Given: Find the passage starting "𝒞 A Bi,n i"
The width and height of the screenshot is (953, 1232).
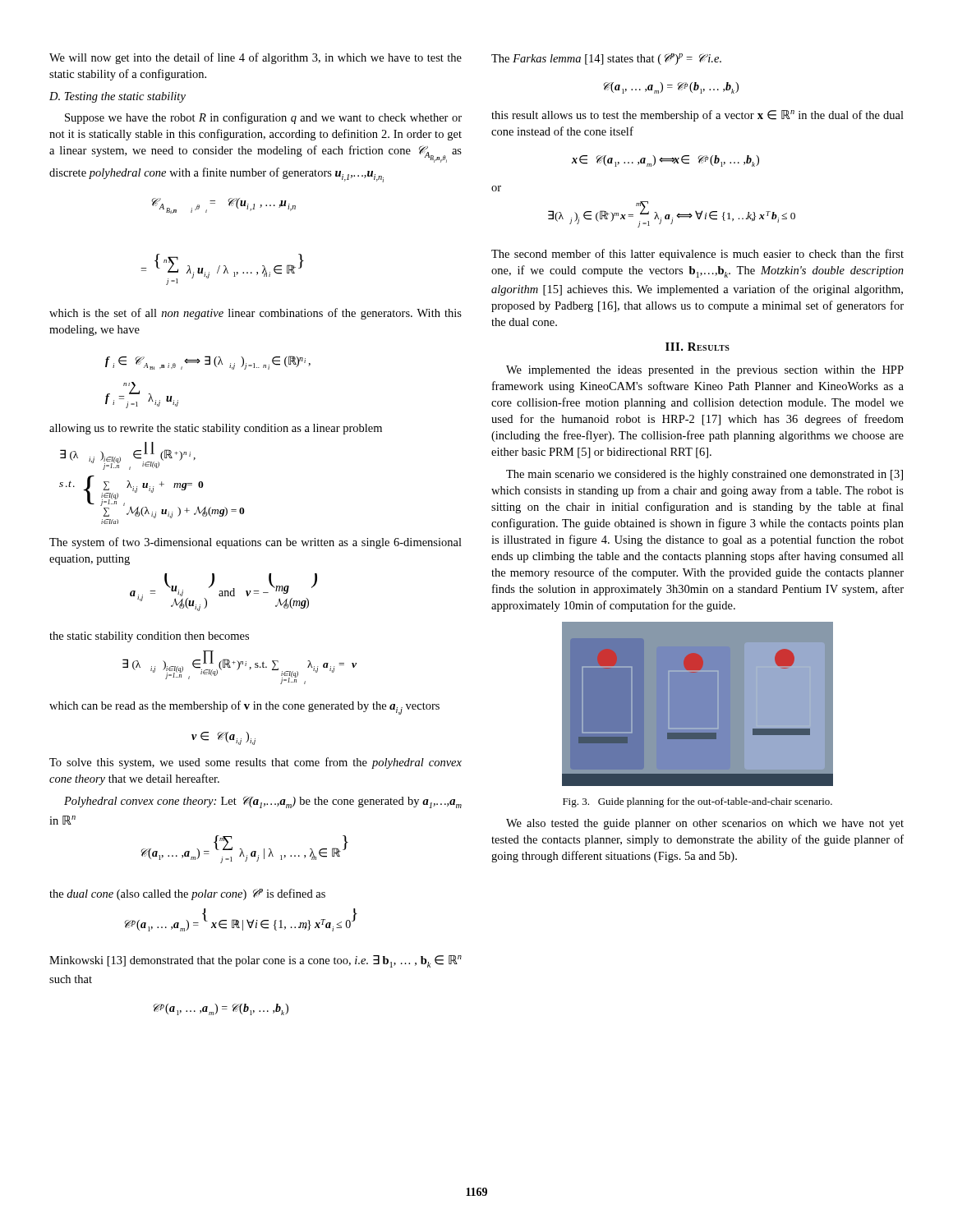Looking at the screenshot, I should [x=237, y=206].
